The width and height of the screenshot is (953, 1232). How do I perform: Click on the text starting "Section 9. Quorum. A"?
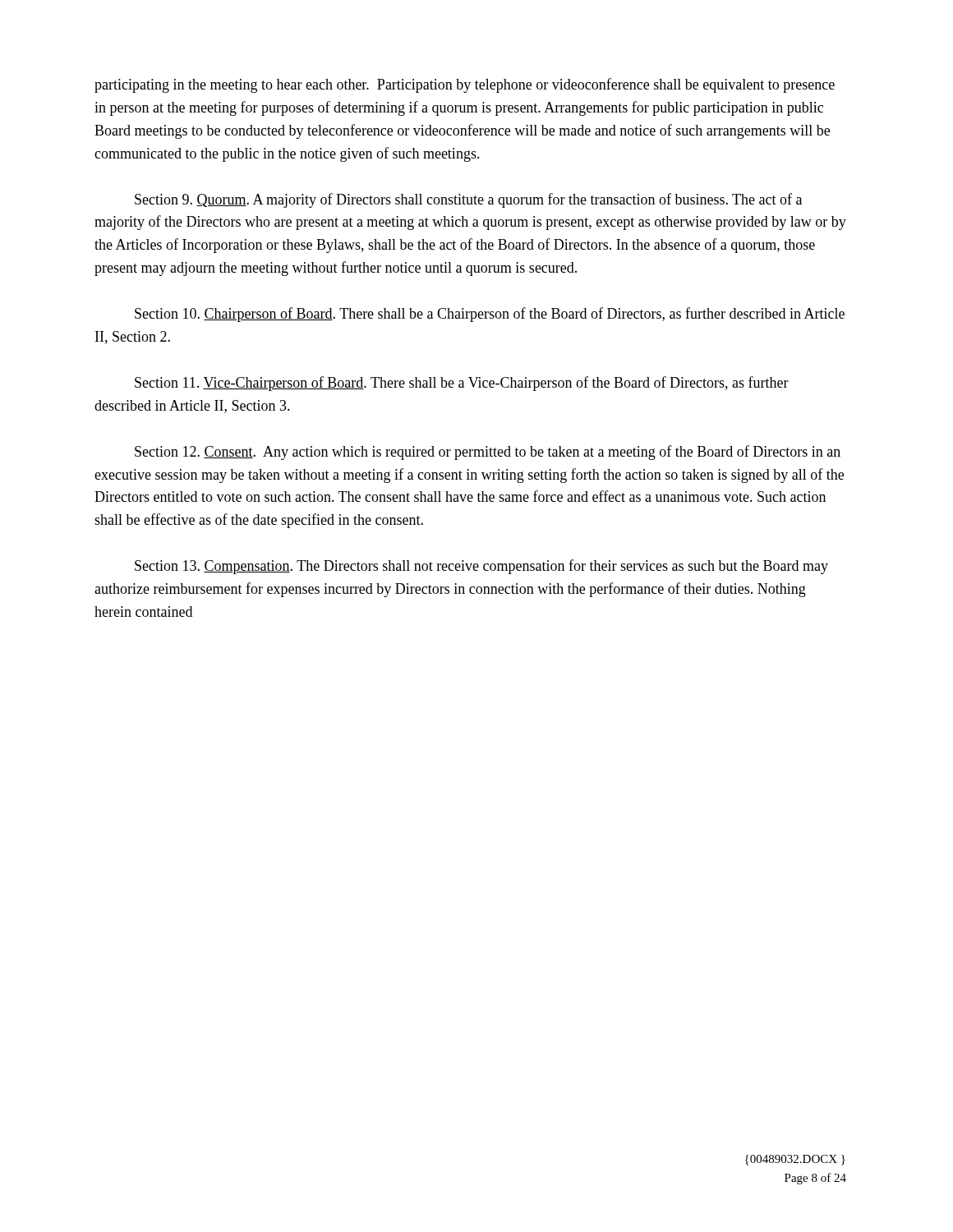point(470,234)
